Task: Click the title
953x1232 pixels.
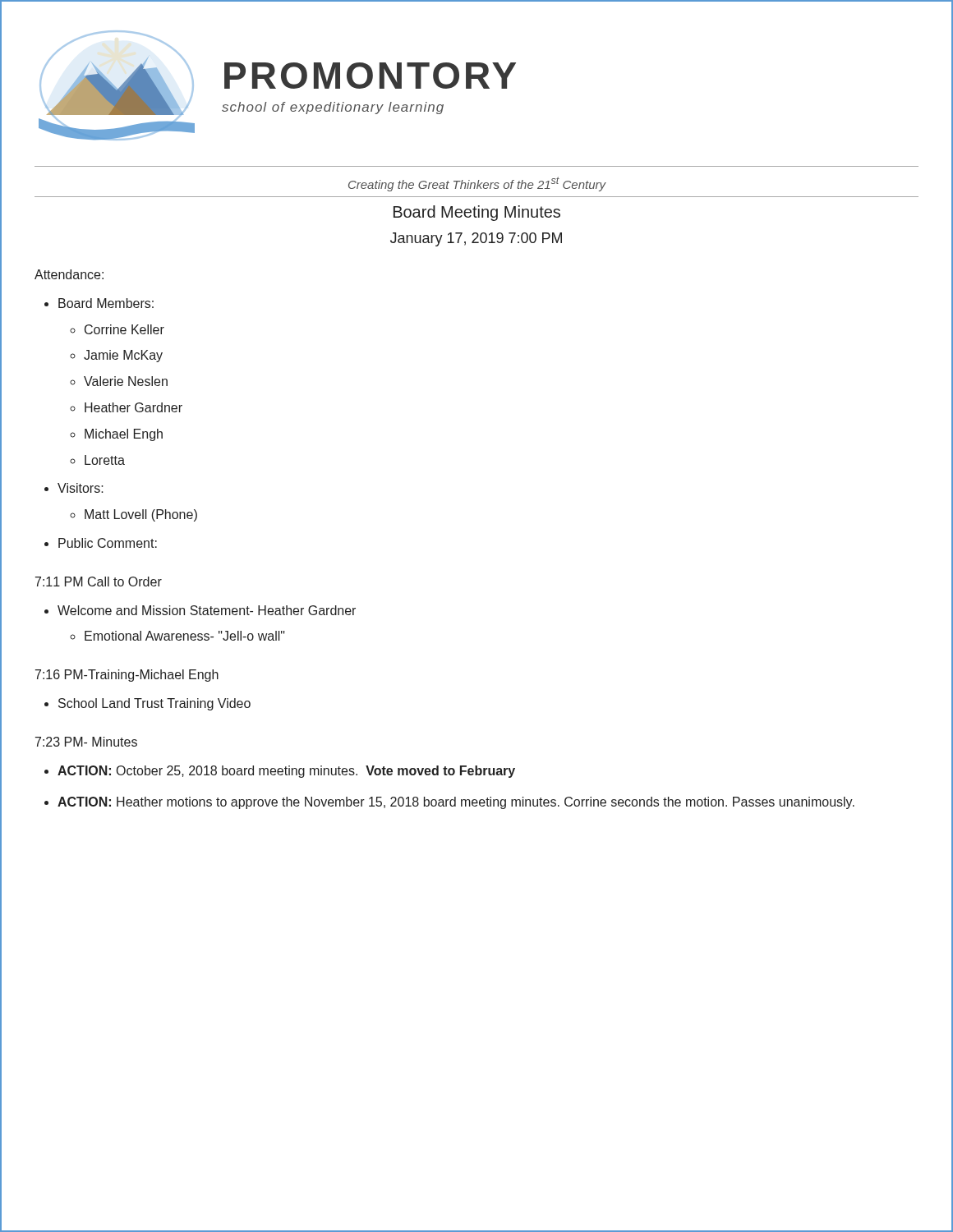Action: click(371, 76)
